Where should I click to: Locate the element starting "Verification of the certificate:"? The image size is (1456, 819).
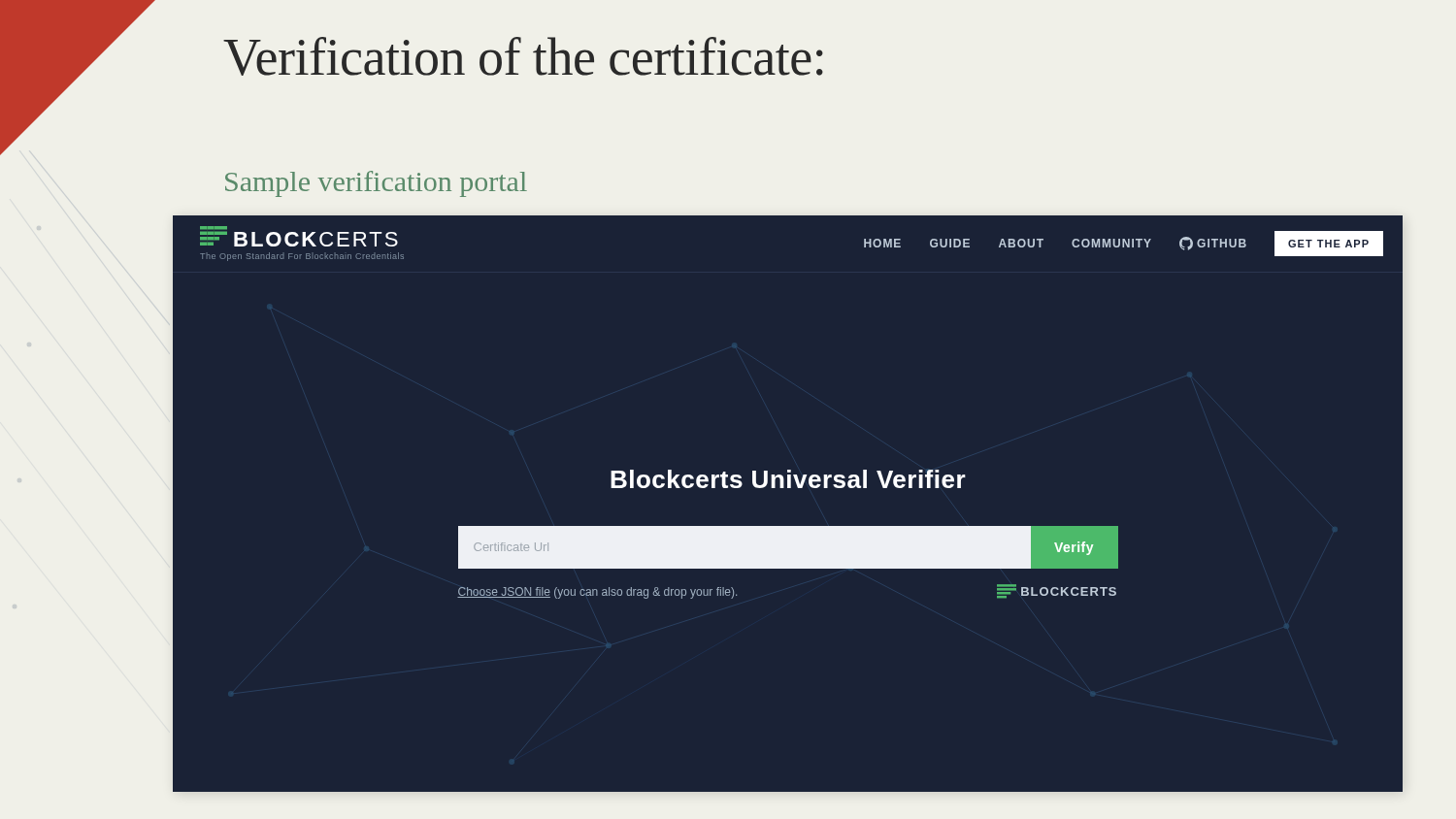[x=525, y=57]
